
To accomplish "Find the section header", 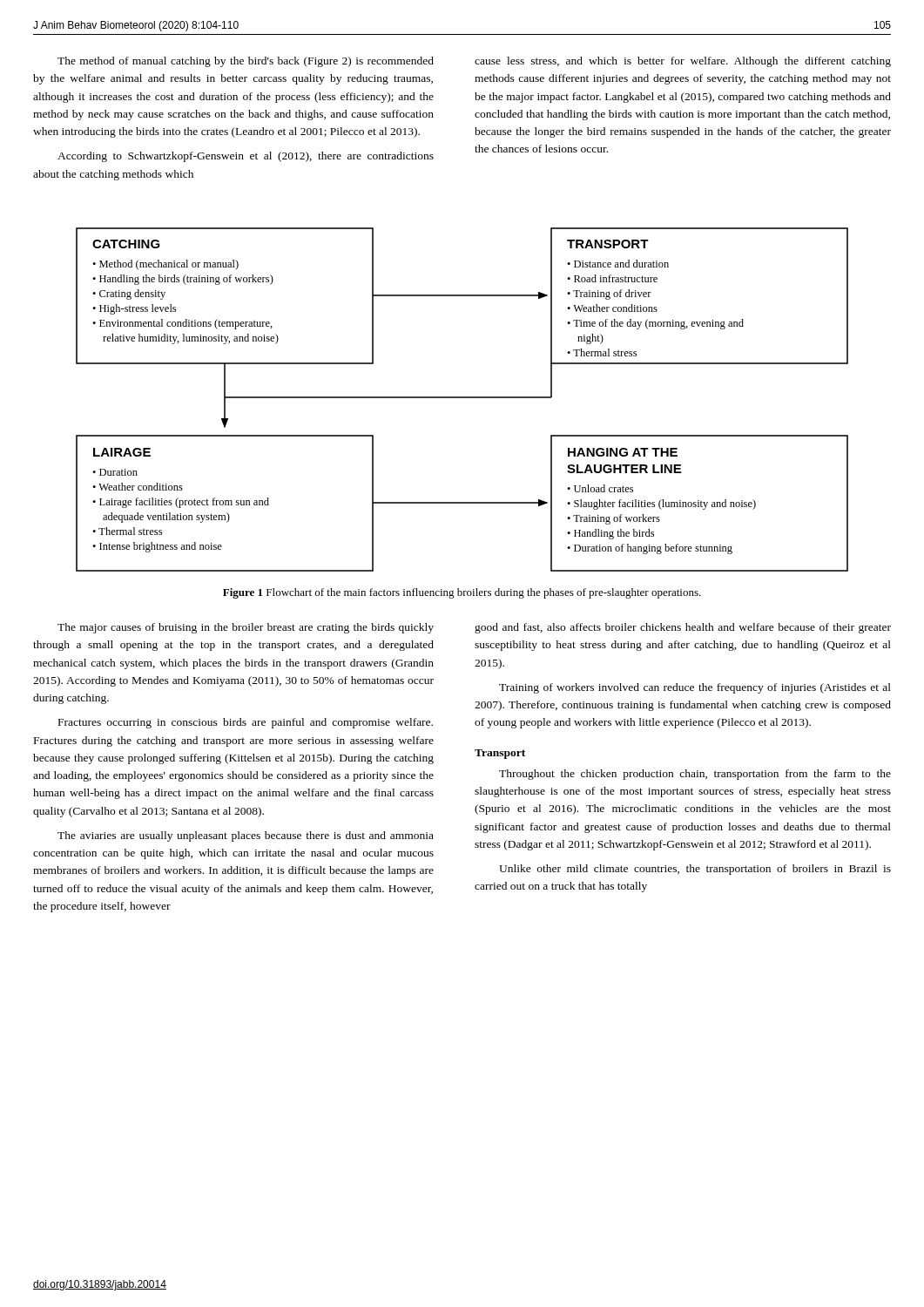I will click(x=500, y=752).
